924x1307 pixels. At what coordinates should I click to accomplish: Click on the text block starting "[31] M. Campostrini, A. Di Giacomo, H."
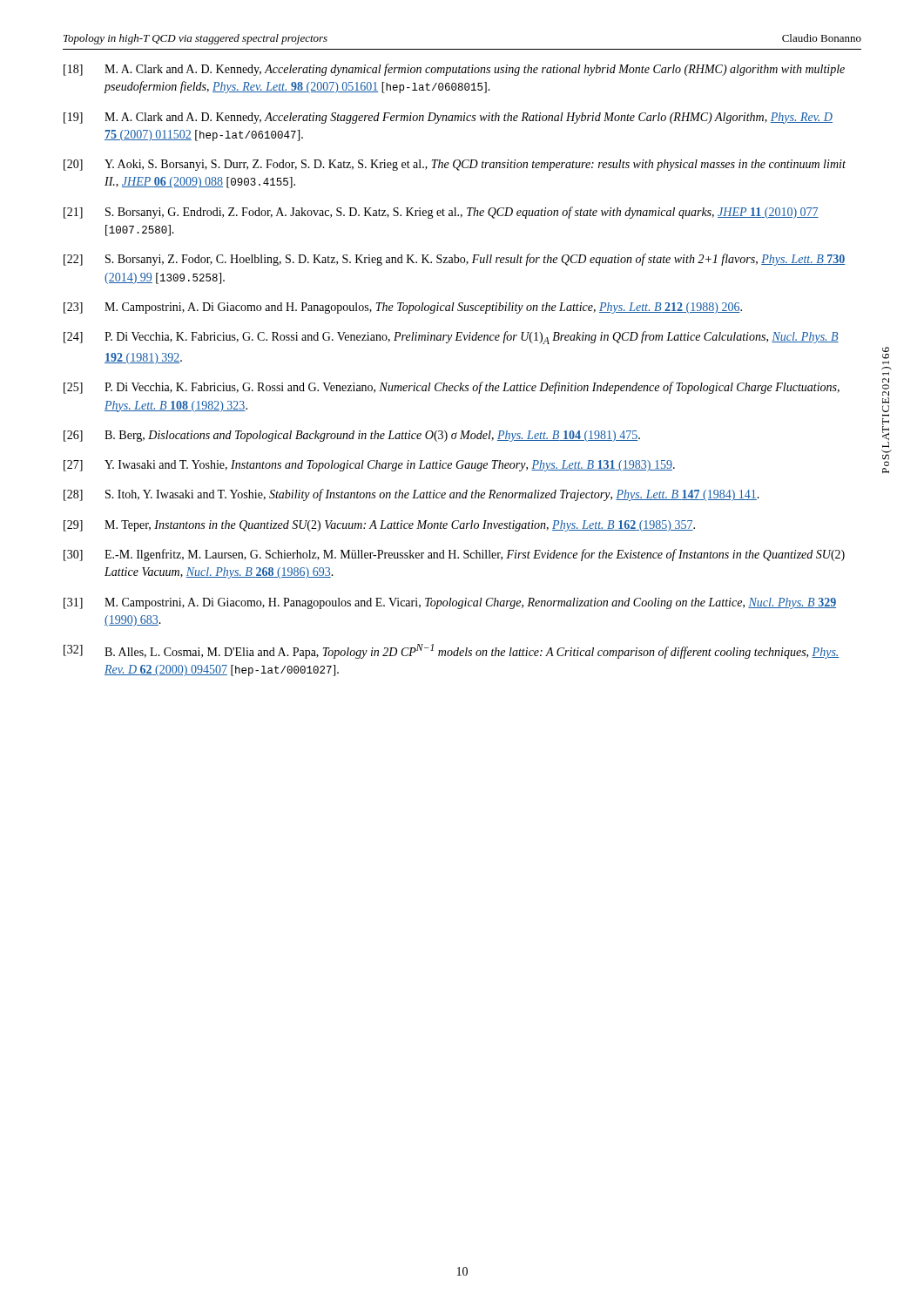(454, 612)
